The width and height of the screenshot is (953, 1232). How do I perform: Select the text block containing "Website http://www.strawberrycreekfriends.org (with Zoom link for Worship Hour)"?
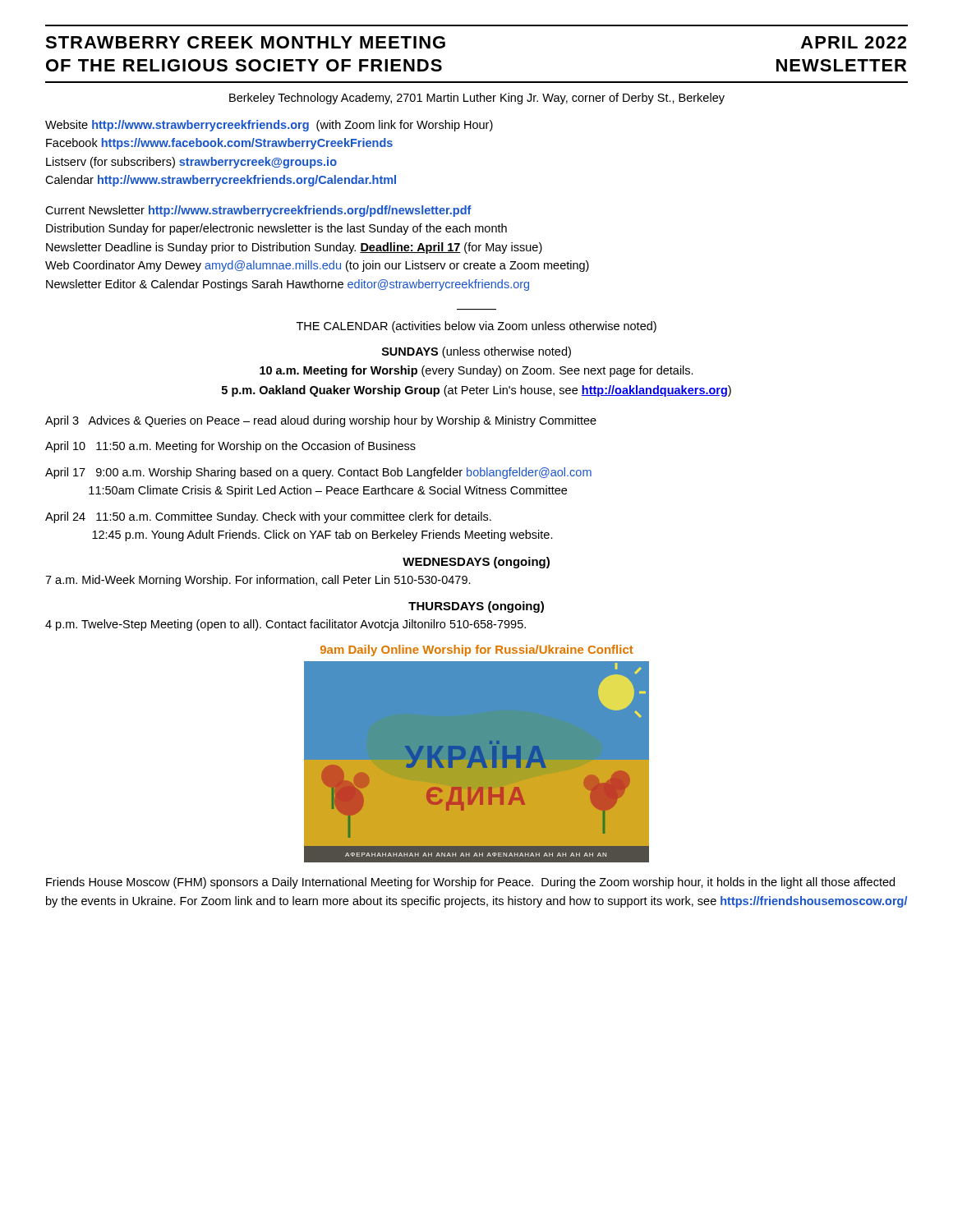click(269, 153)
